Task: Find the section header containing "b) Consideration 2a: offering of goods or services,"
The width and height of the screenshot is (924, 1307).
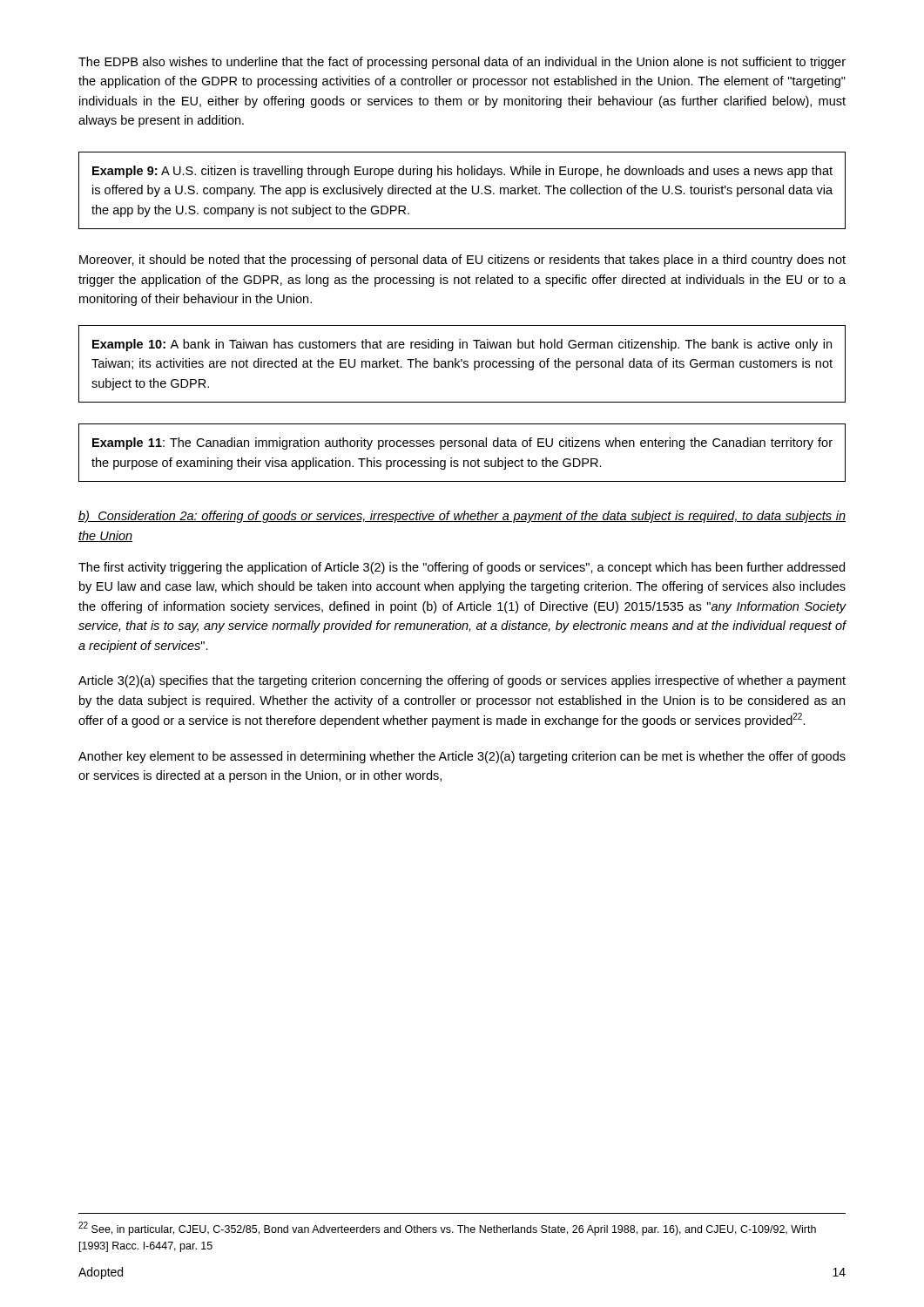Action: pos(462,526)
